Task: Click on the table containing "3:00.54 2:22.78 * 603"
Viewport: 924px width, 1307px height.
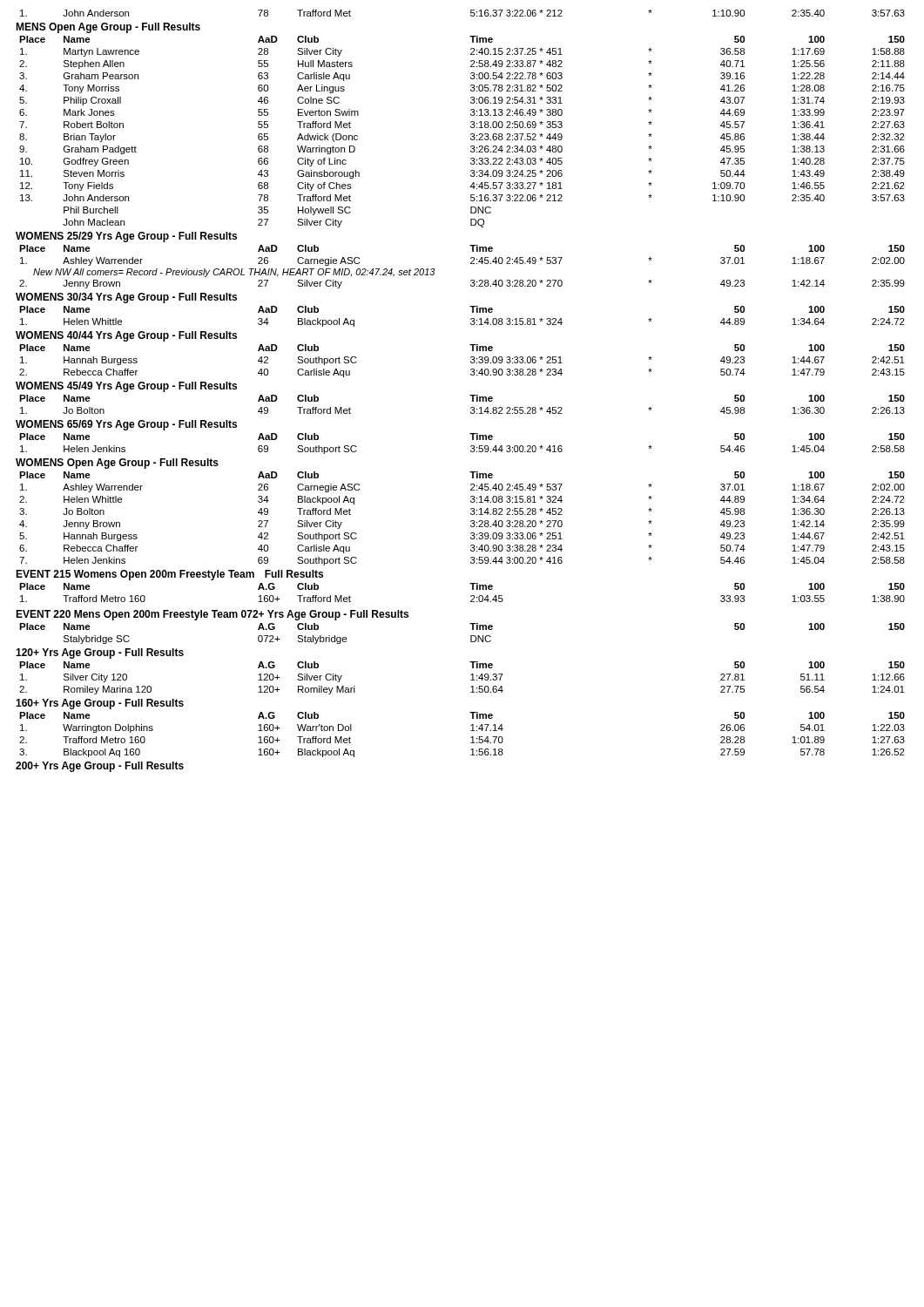Action: 462,131
